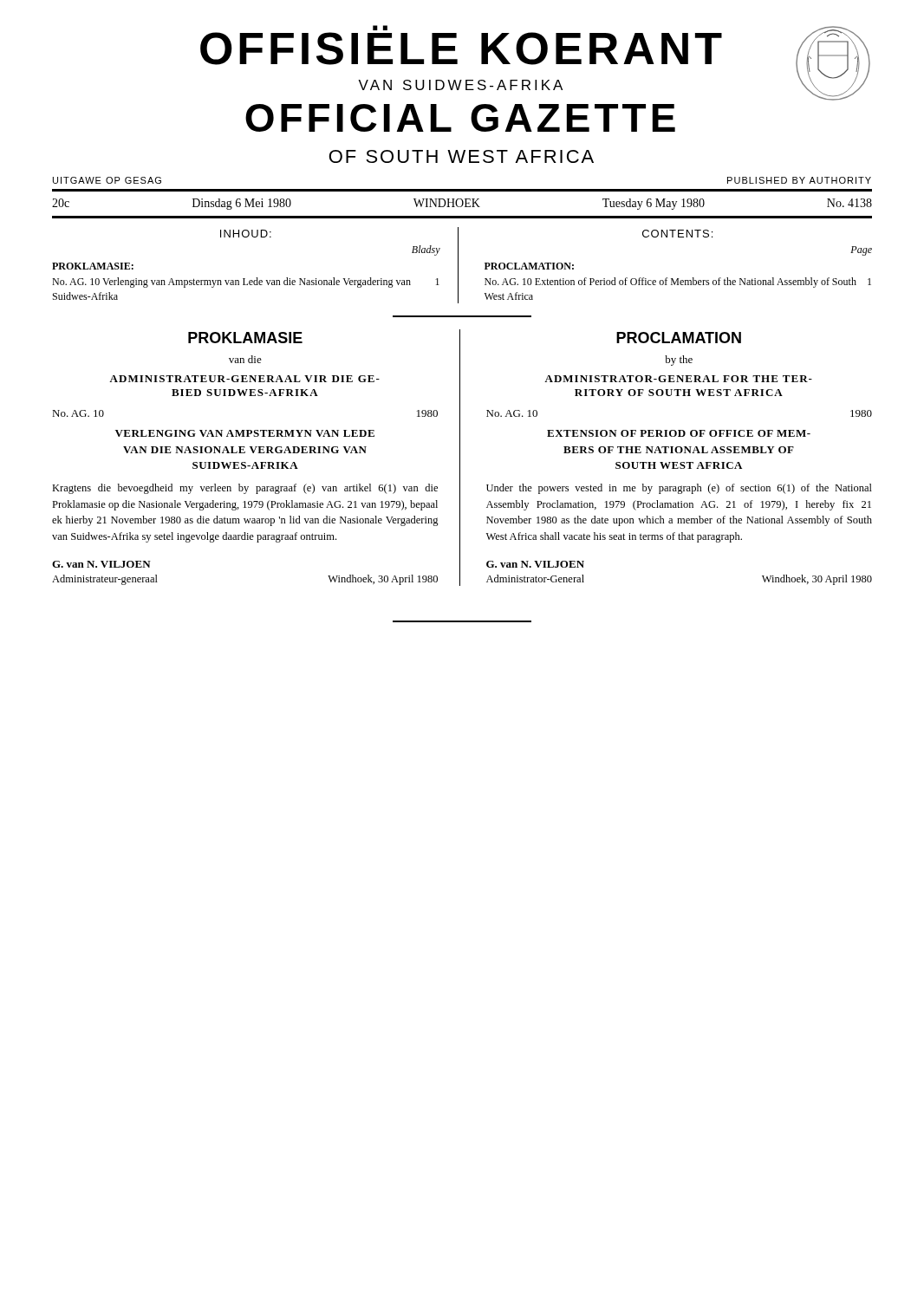Find the element starting "No. AG. 10 Extention of"
Screen dimensions: 1300x924
[678, 289]
